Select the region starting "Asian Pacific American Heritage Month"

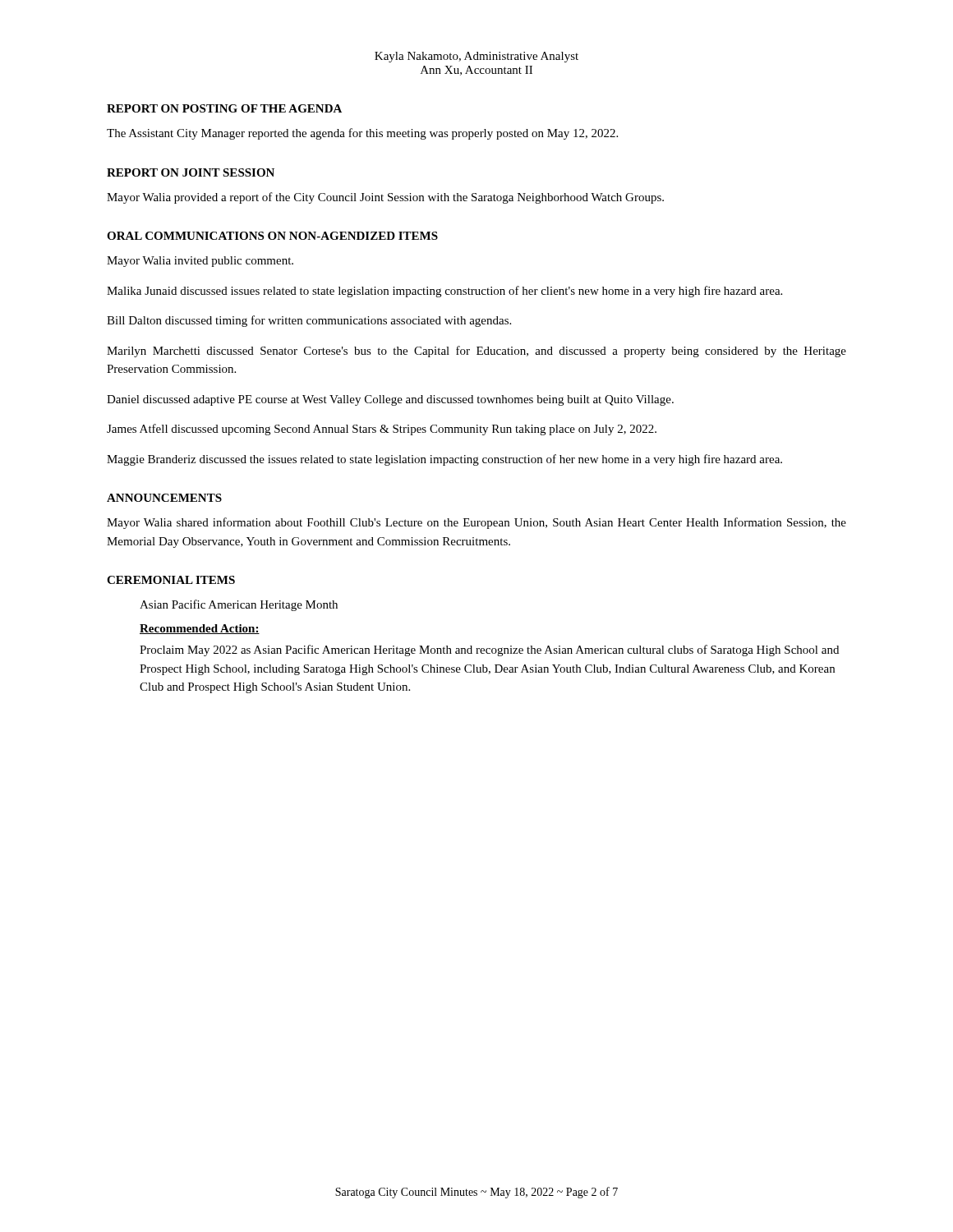point(239,604)
